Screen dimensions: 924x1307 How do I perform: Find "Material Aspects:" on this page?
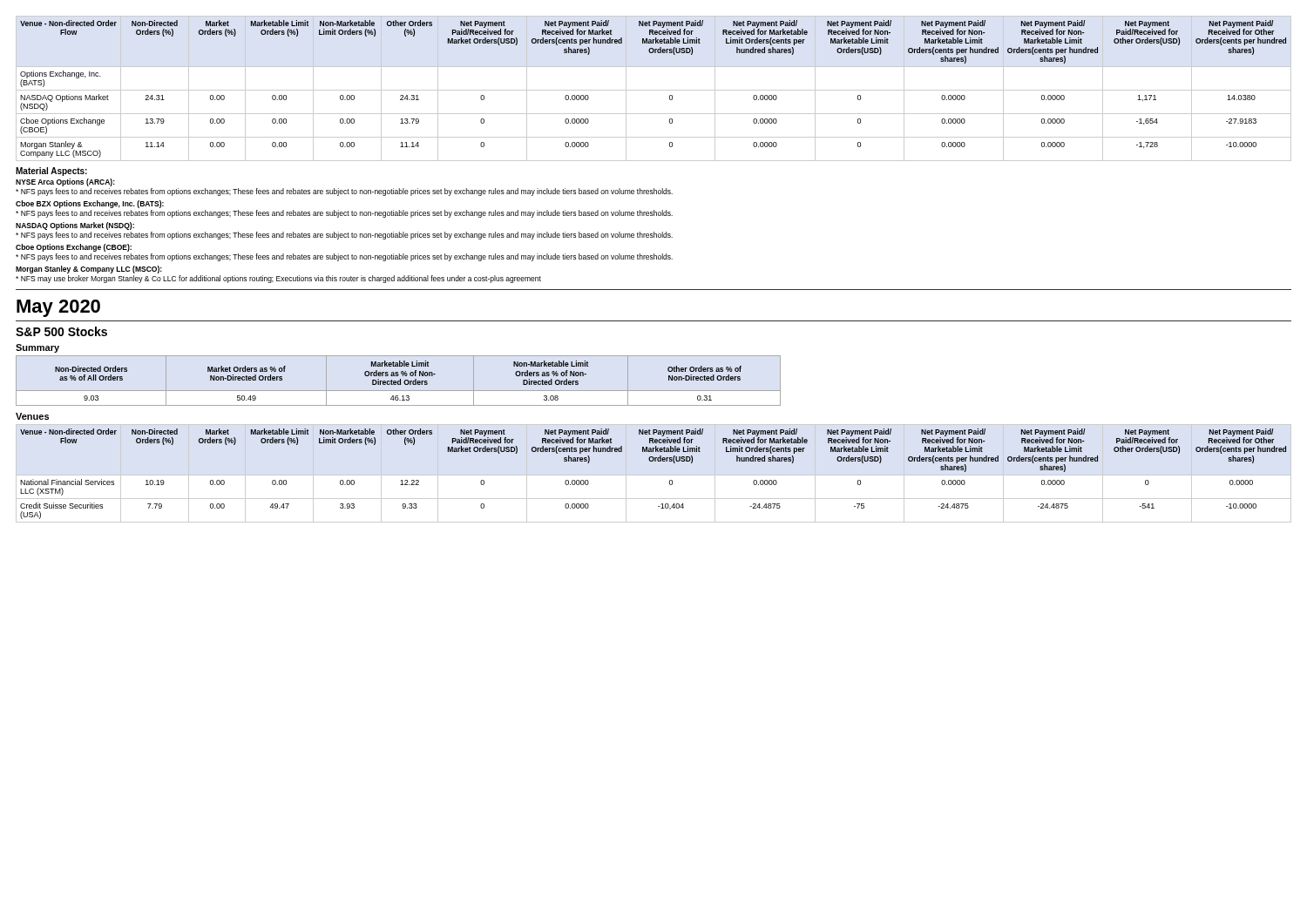coord(52,171)
